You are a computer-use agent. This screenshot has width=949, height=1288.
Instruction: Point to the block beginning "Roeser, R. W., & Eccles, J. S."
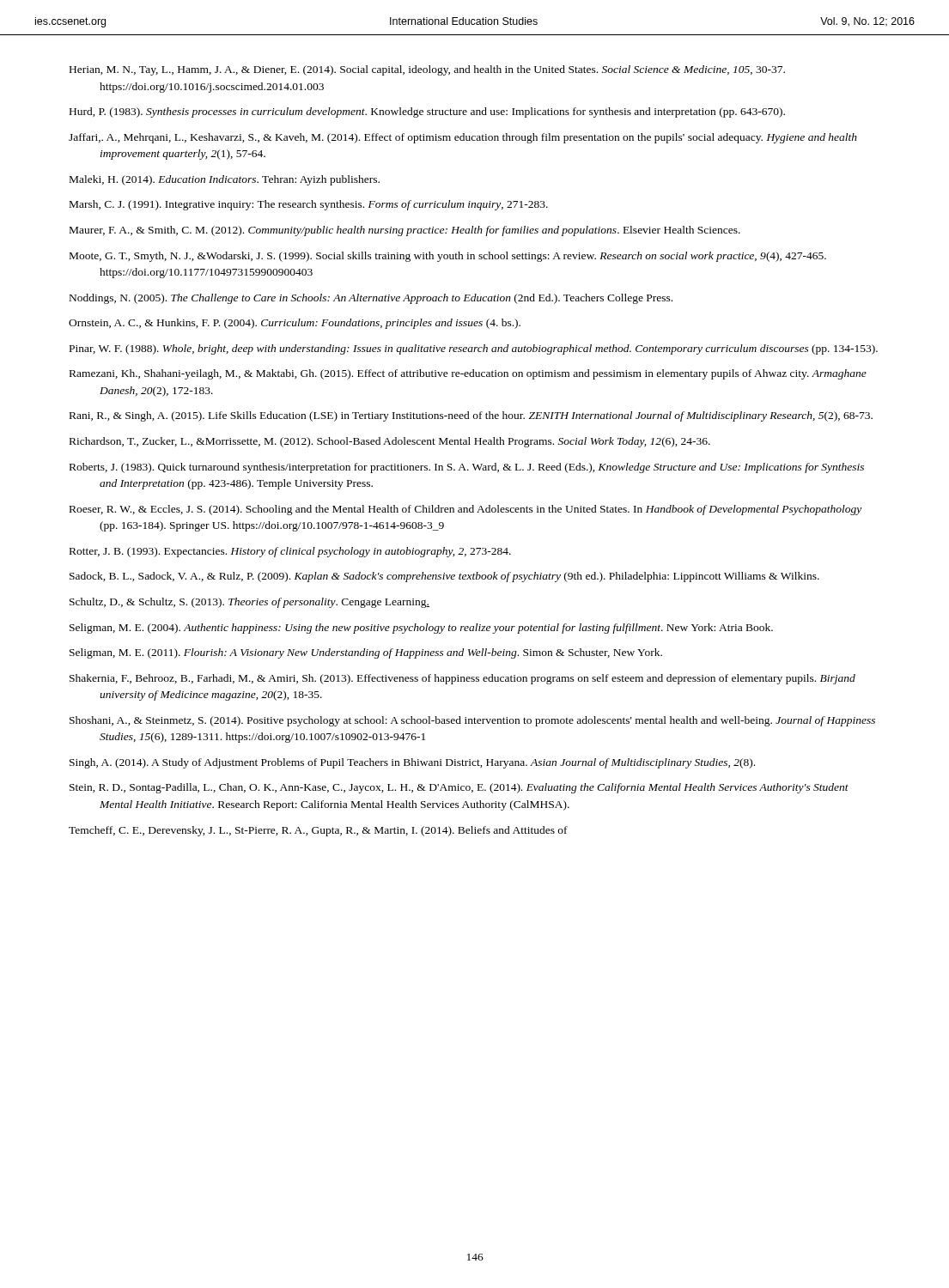tap(465, 517)
